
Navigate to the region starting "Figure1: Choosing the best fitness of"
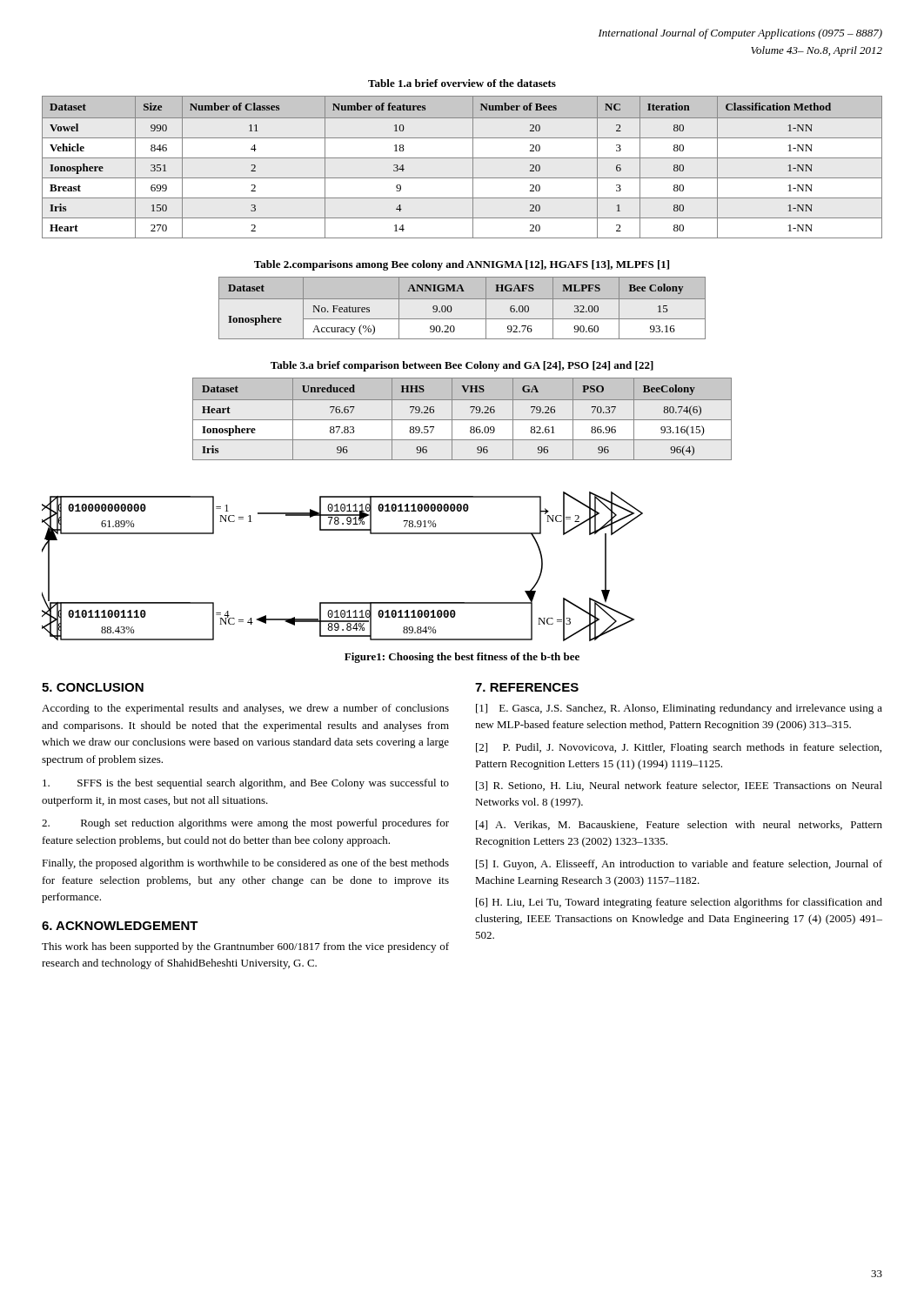coord(462,656)
